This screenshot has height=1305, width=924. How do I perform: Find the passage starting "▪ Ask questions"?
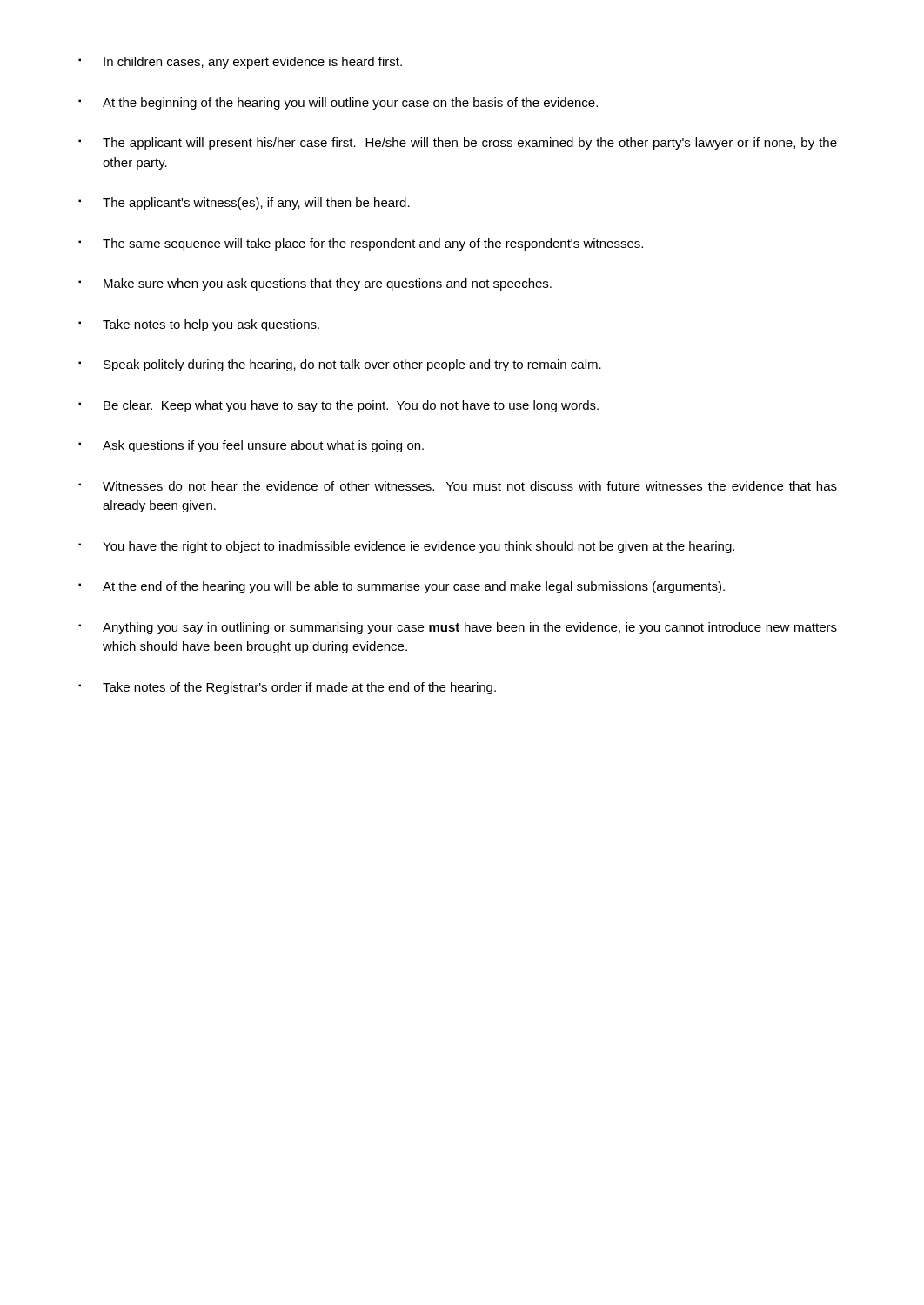[x=251, y=446]
